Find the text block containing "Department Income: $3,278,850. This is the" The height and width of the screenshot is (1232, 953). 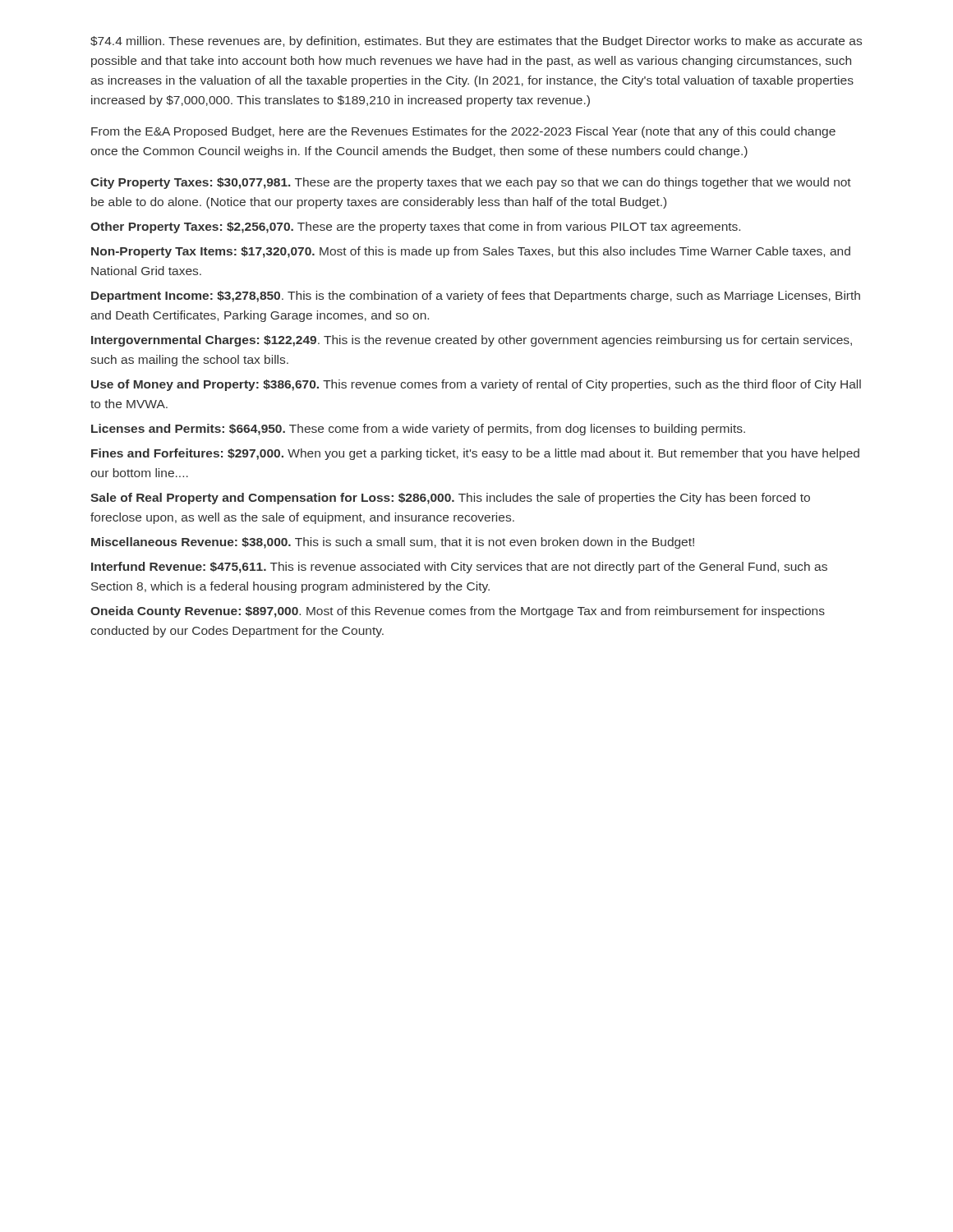coord(476,305)
